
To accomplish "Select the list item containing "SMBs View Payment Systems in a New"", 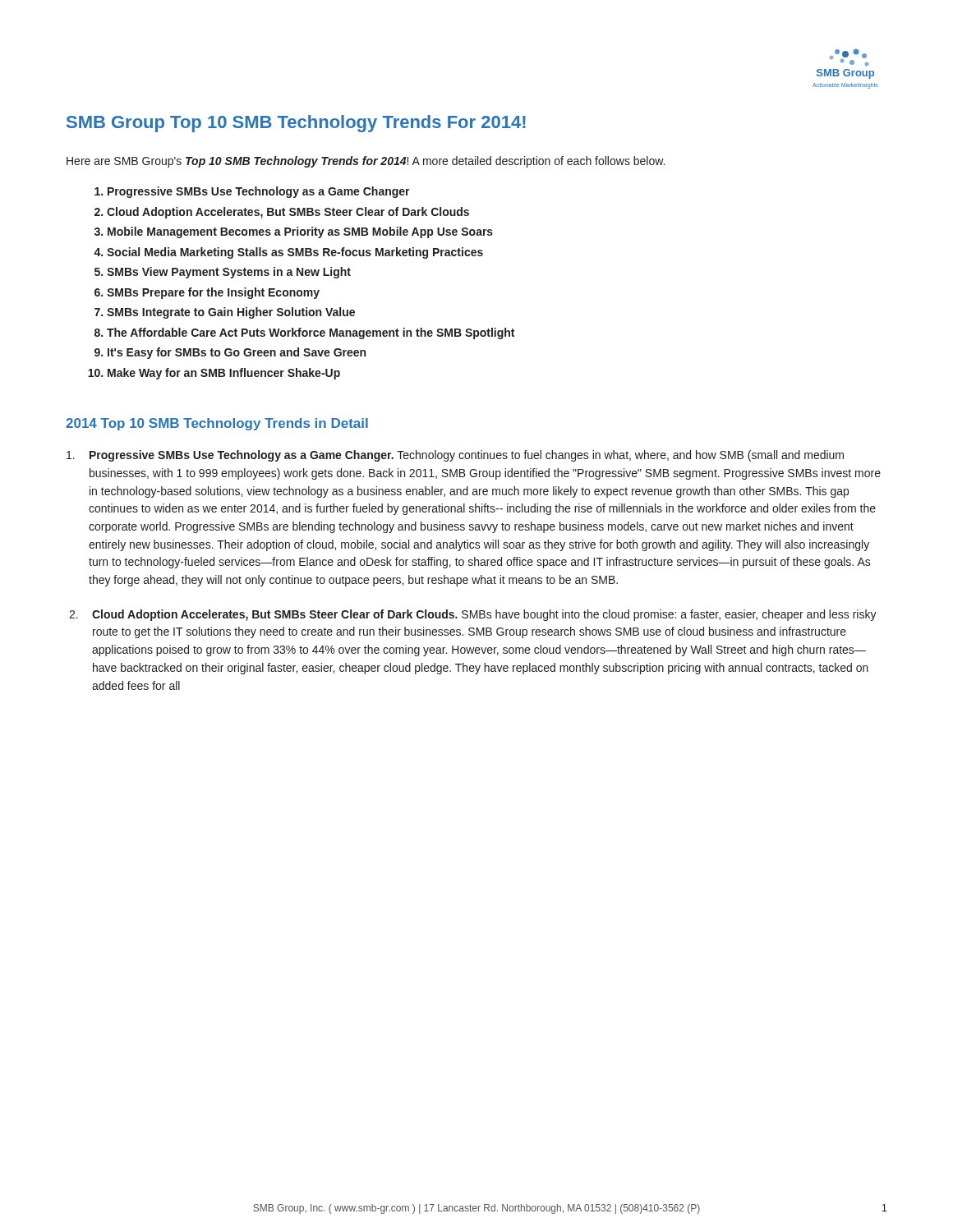I will pos(229,272).
